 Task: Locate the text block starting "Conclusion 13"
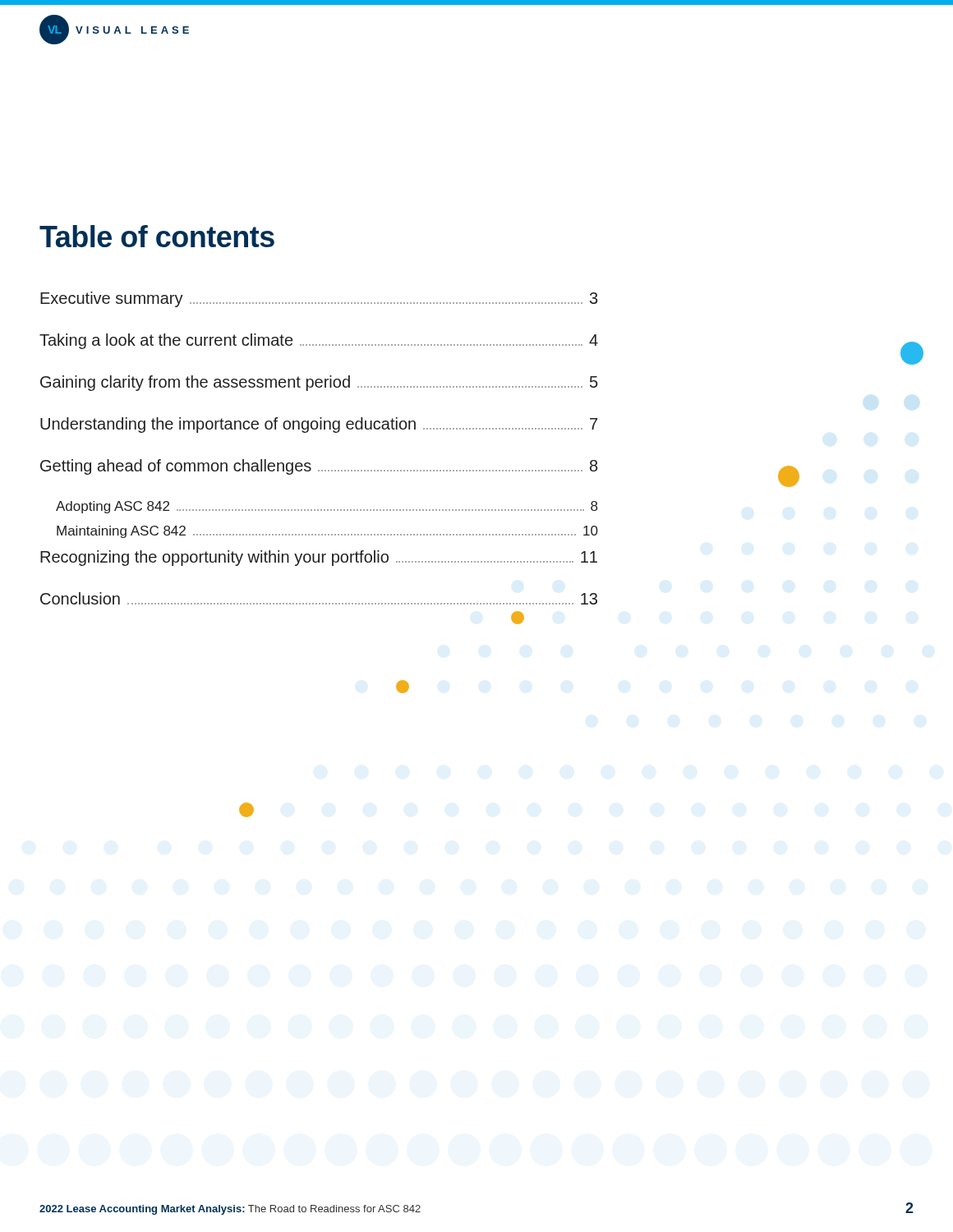pos(319,599)
